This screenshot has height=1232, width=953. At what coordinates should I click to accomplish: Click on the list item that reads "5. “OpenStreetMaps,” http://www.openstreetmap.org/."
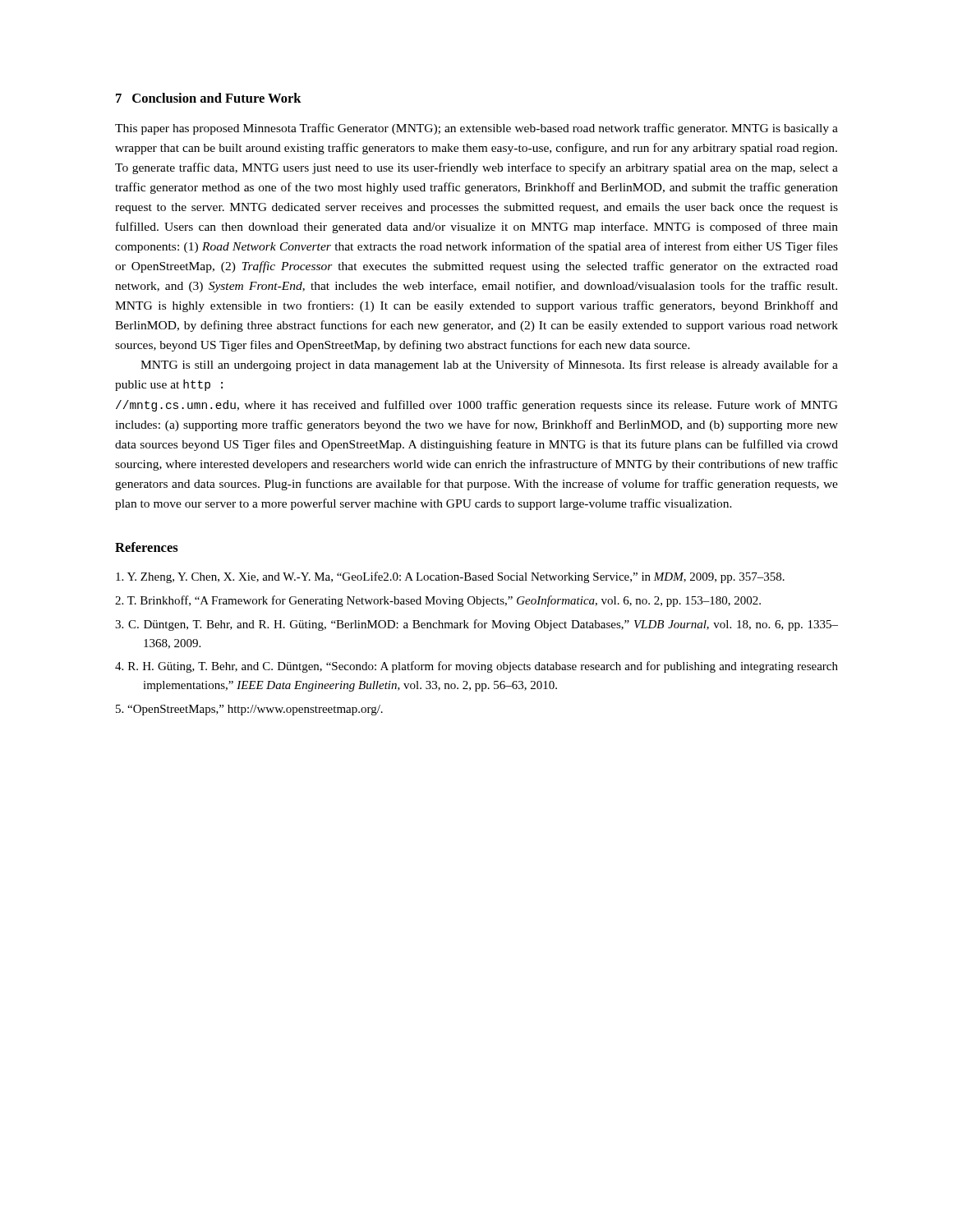pyautogui.click(x=249, y=709)
